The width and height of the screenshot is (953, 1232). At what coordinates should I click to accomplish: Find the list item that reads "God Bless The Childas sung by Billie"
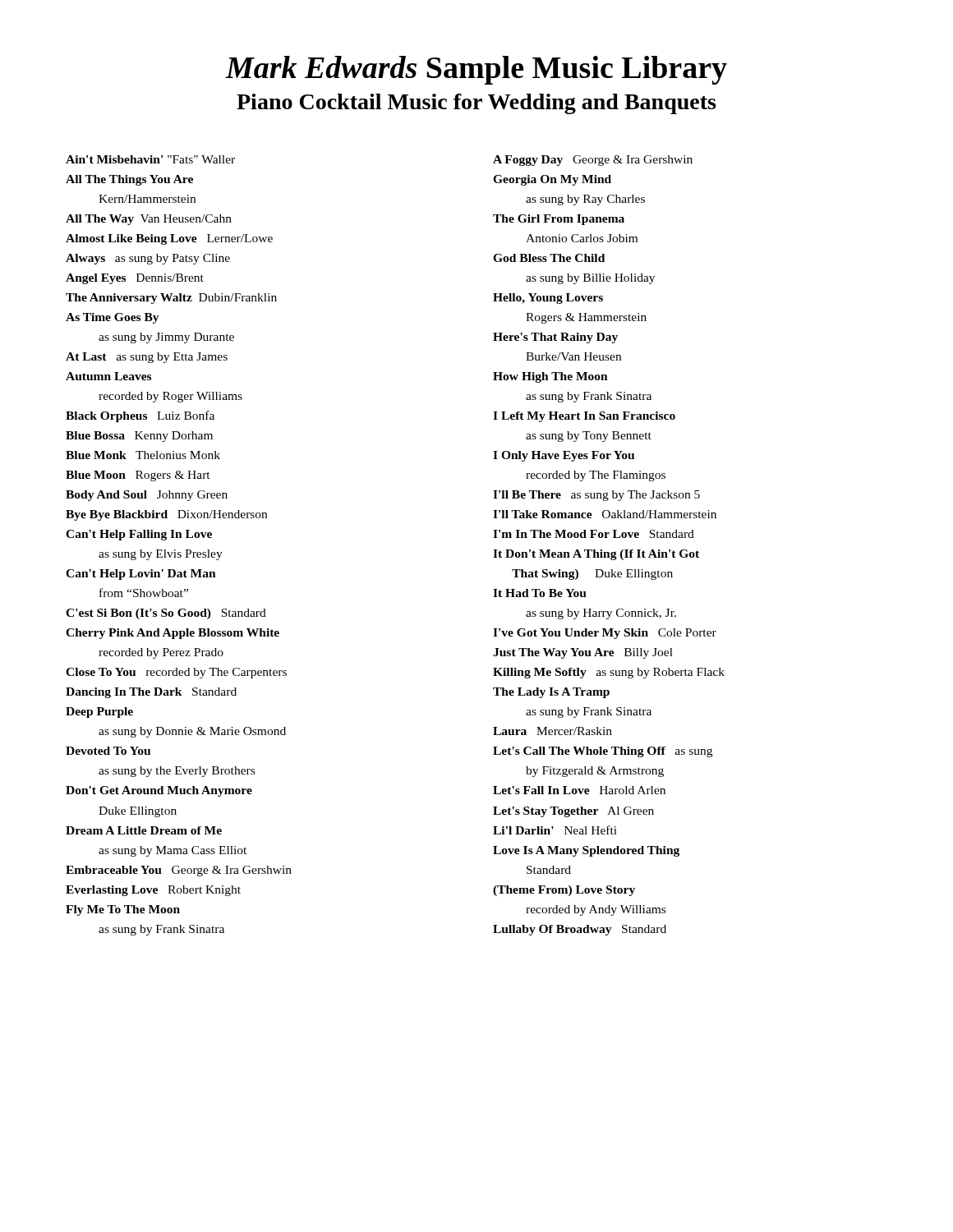[x=549, y=258]
